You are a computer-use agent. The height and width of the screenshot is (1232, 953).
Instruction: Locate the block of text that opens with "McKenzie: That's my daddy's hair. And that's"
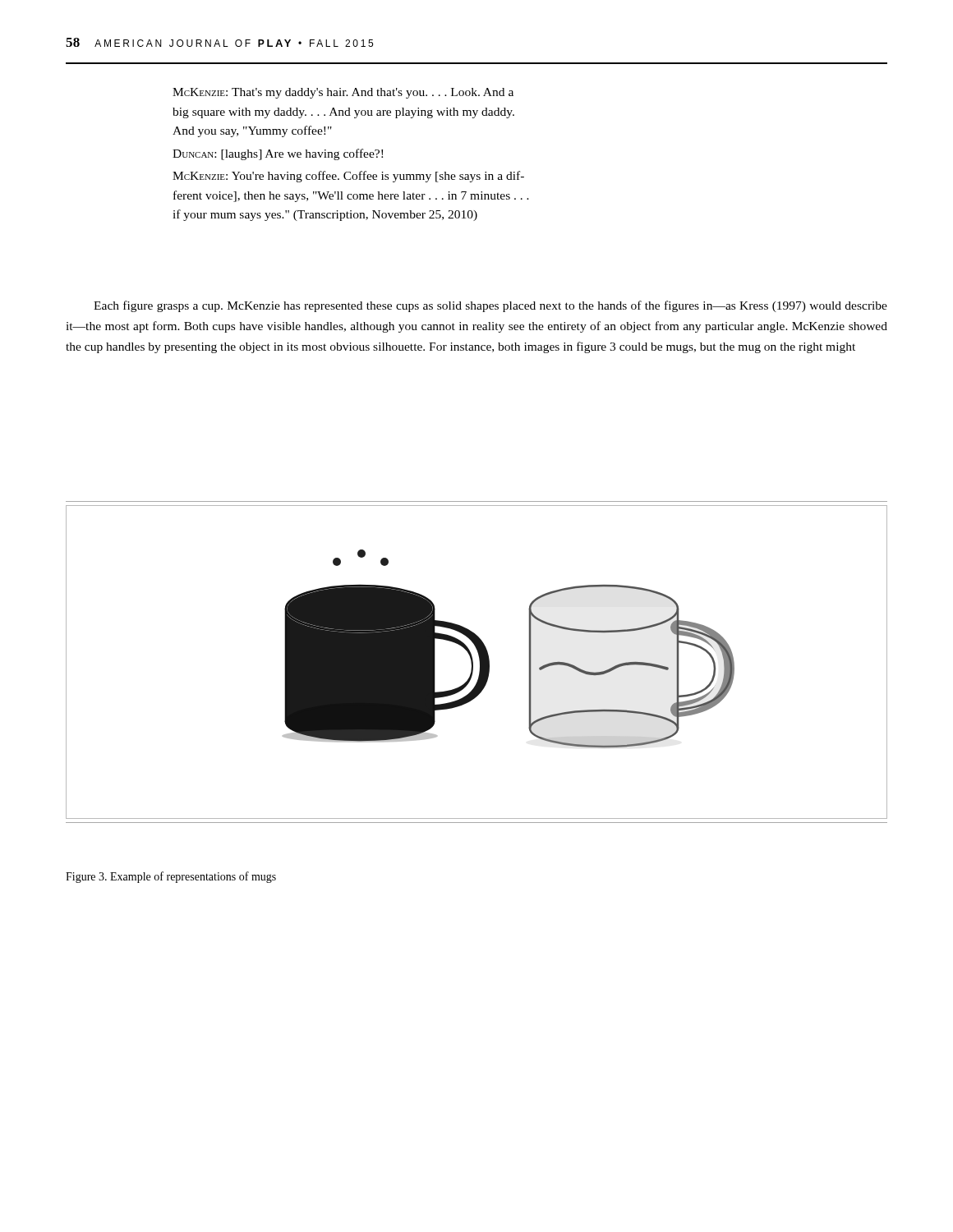point(343,93)
